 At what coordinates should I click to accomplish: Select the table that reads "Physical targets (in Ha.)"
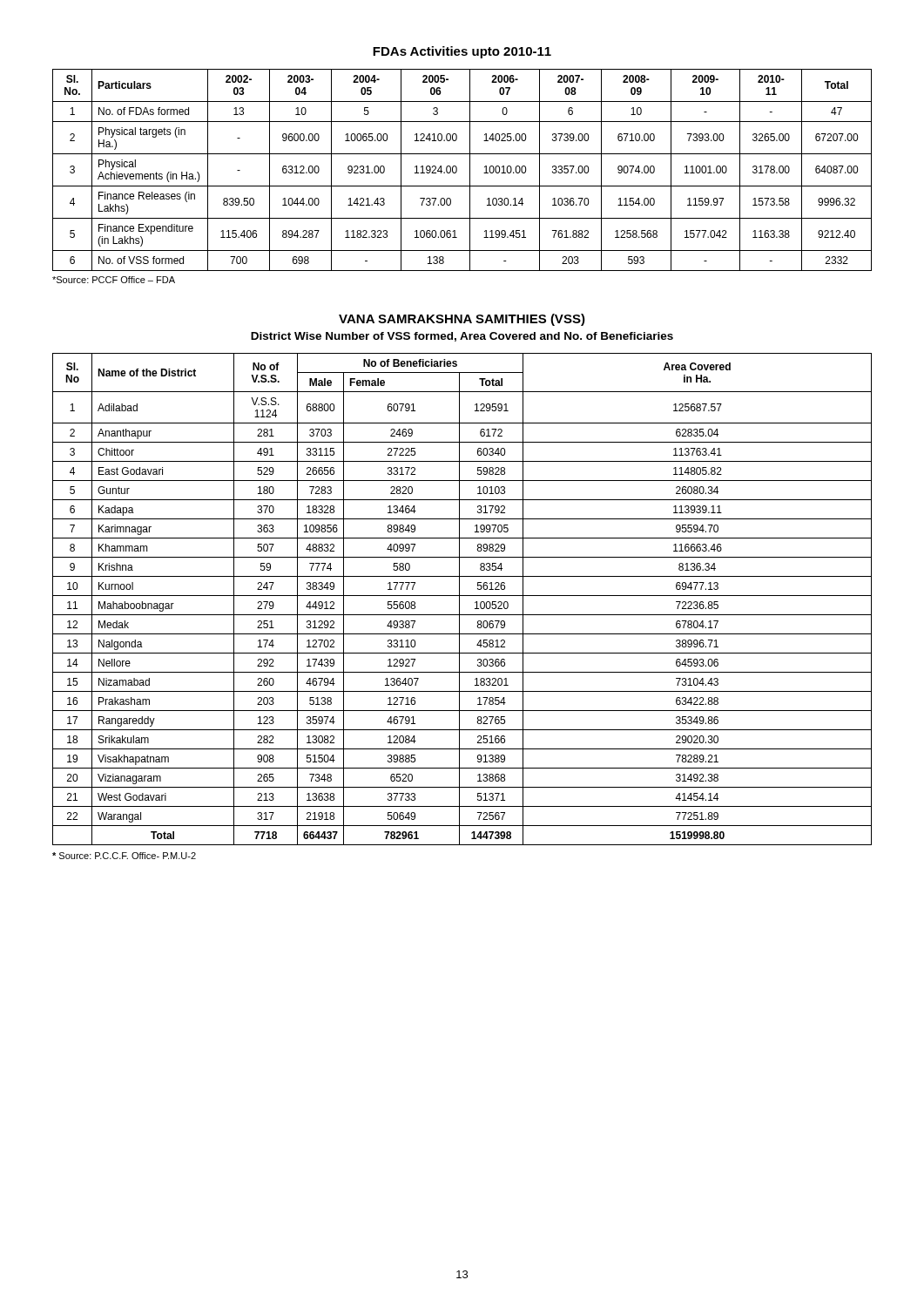tap(462, 170)
